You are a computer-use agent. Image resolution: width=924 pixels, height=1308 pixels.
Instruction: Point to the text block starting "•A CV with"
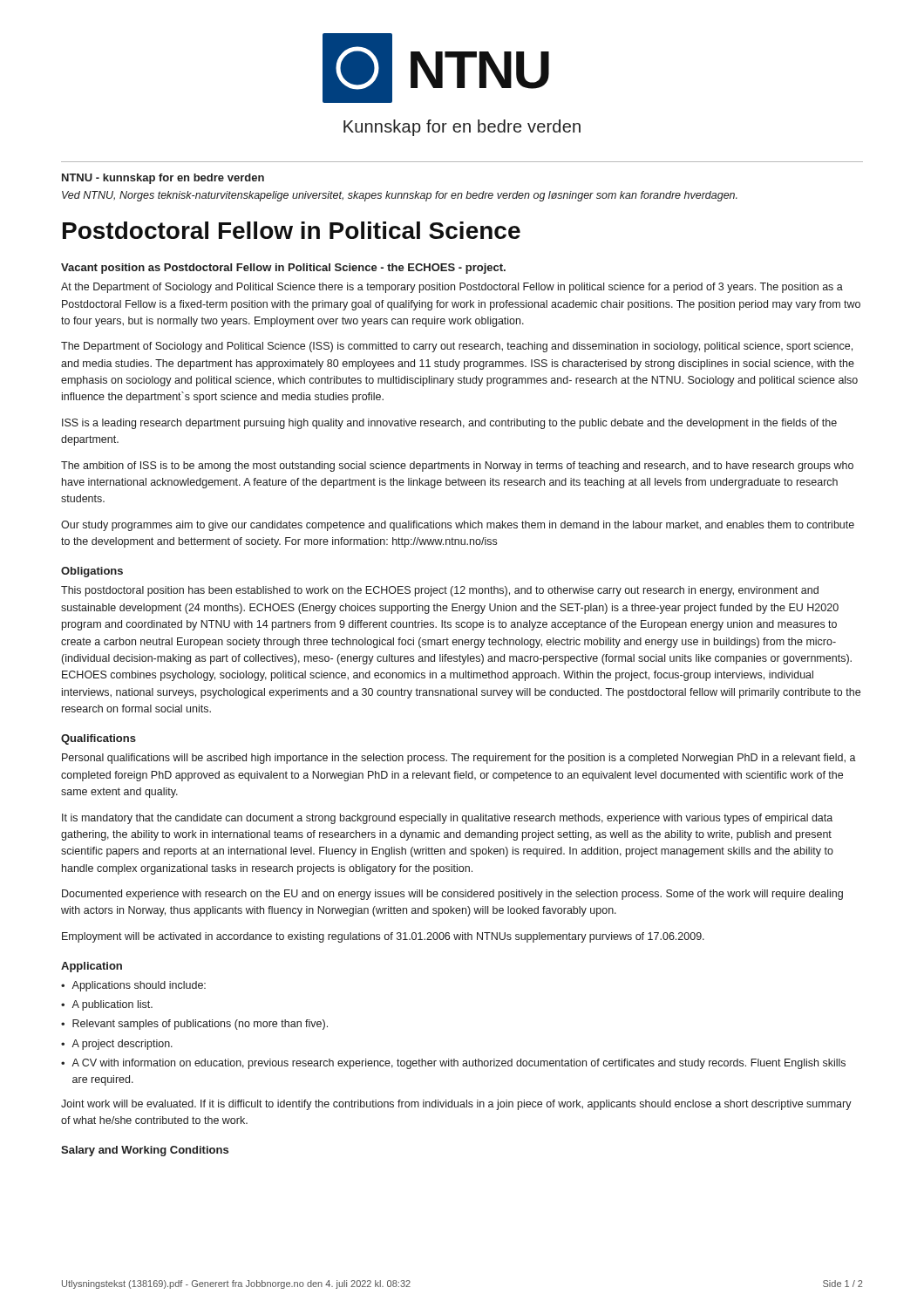(462, 1072)
